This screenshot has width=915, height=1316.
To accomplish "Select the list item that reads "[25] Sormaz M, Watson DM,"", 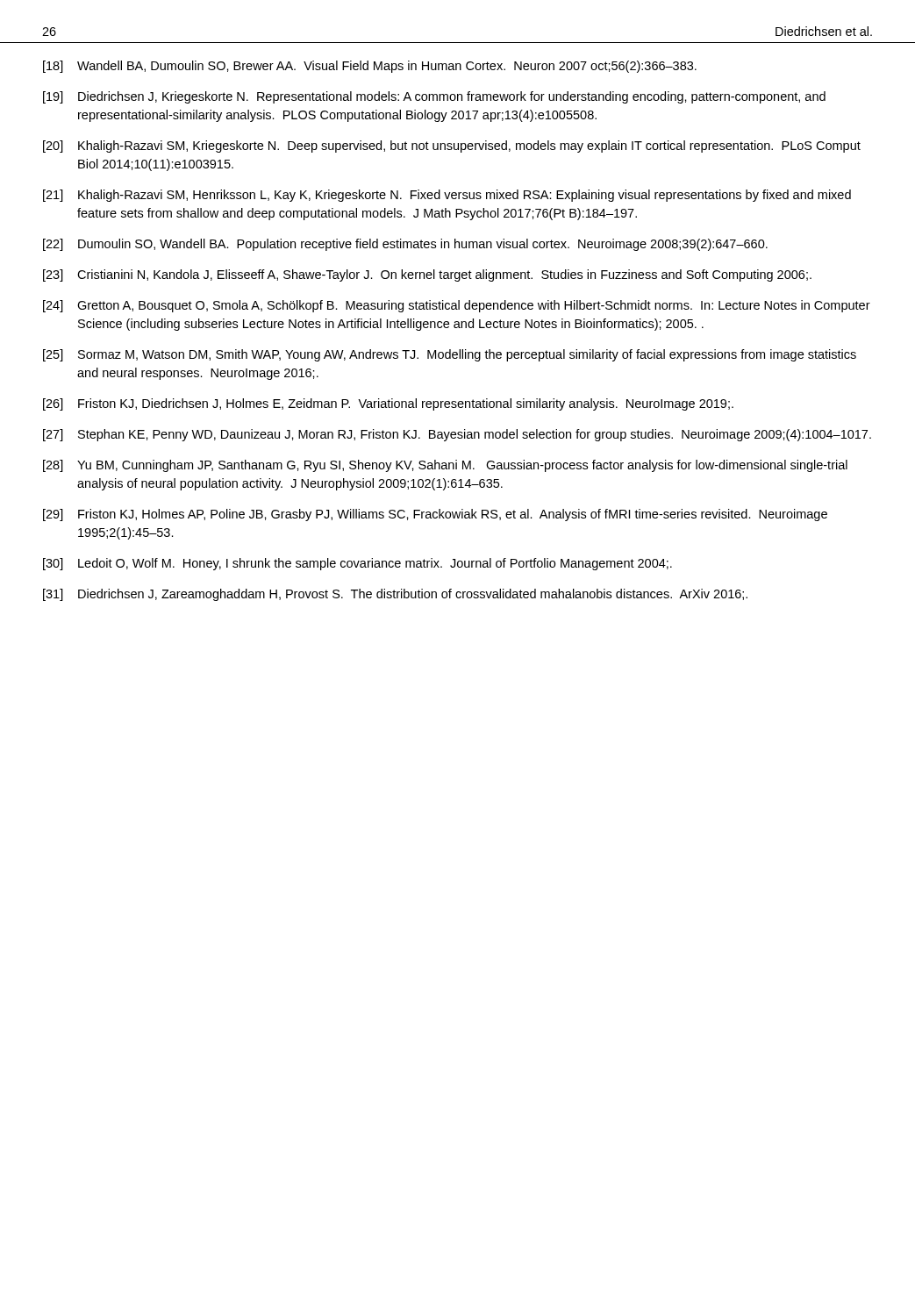I will 458,364.
